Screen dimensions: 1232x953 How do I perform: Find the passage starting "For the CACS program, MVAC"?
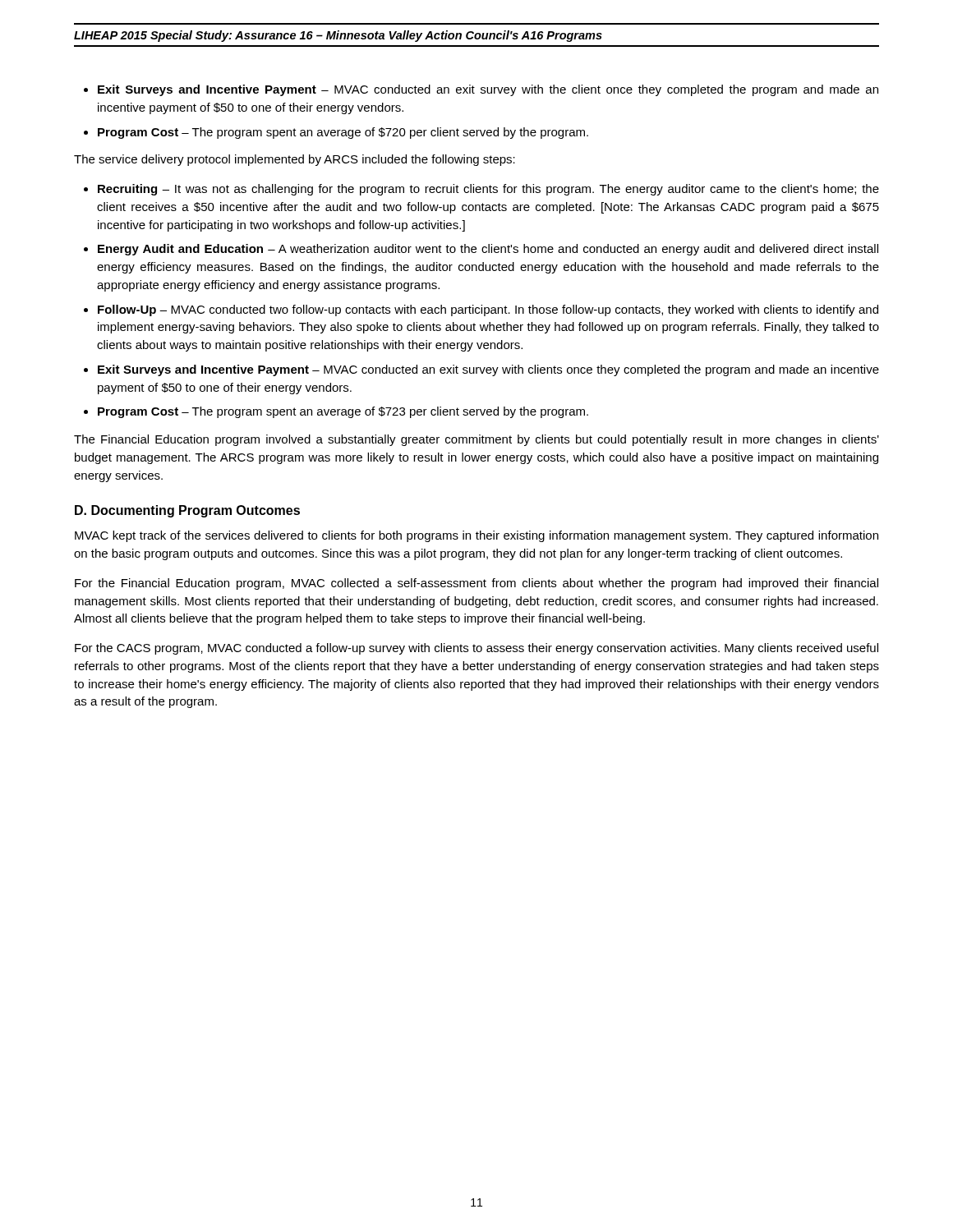point(476,674)
